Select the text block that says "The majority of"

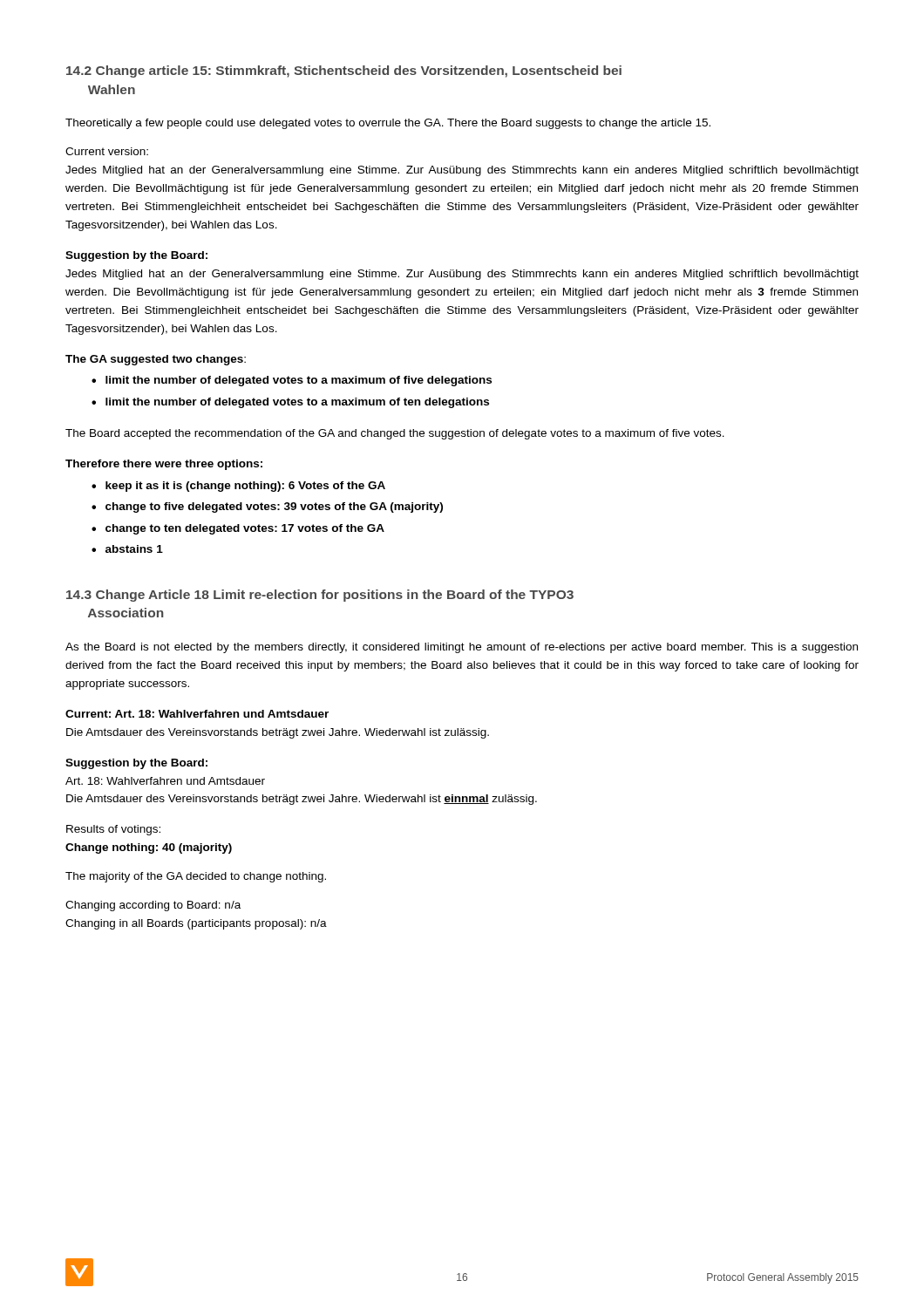point(196,876)
